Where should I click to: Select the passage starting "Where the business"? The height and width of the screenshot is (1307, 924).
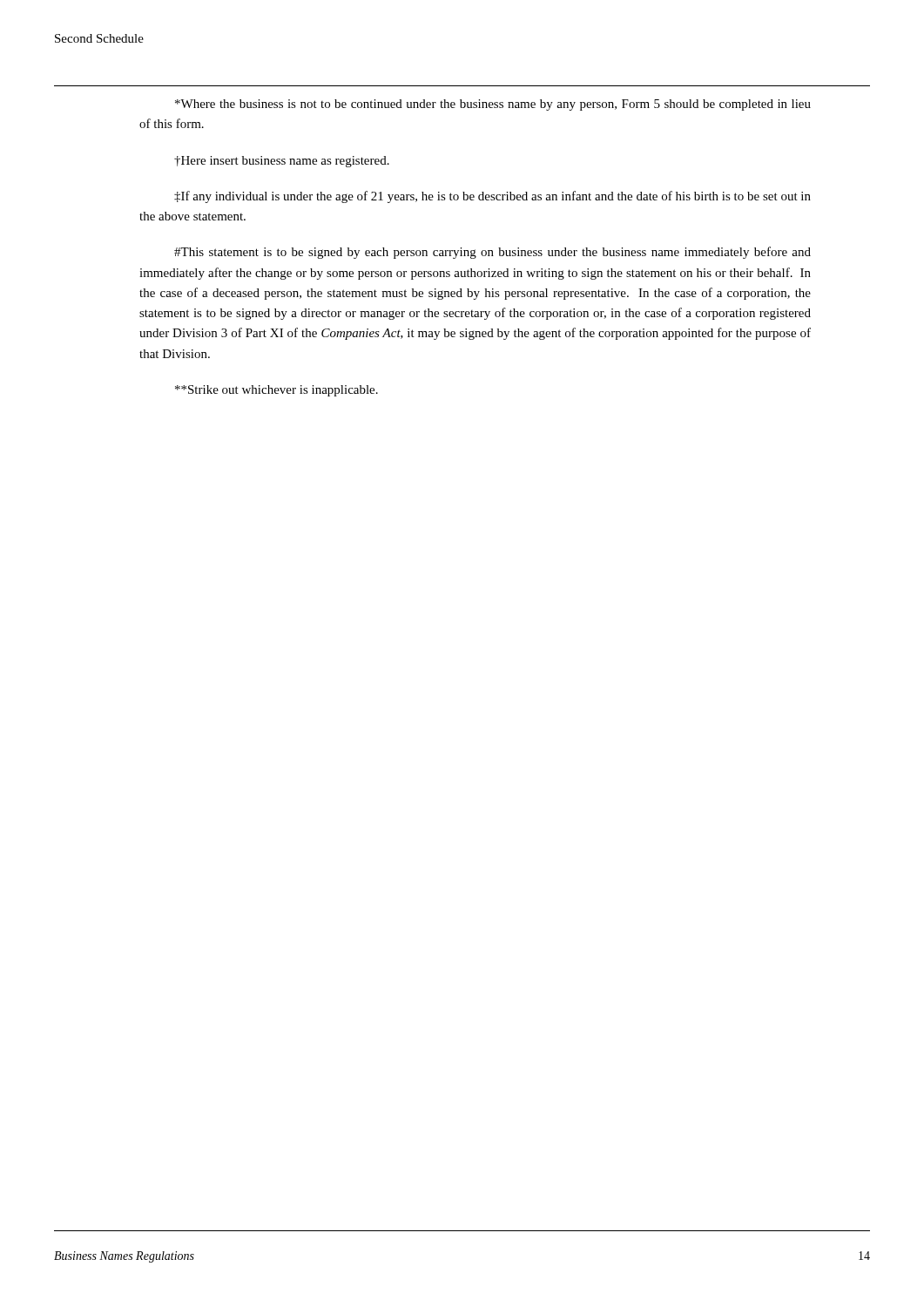[x=475, y=114]
